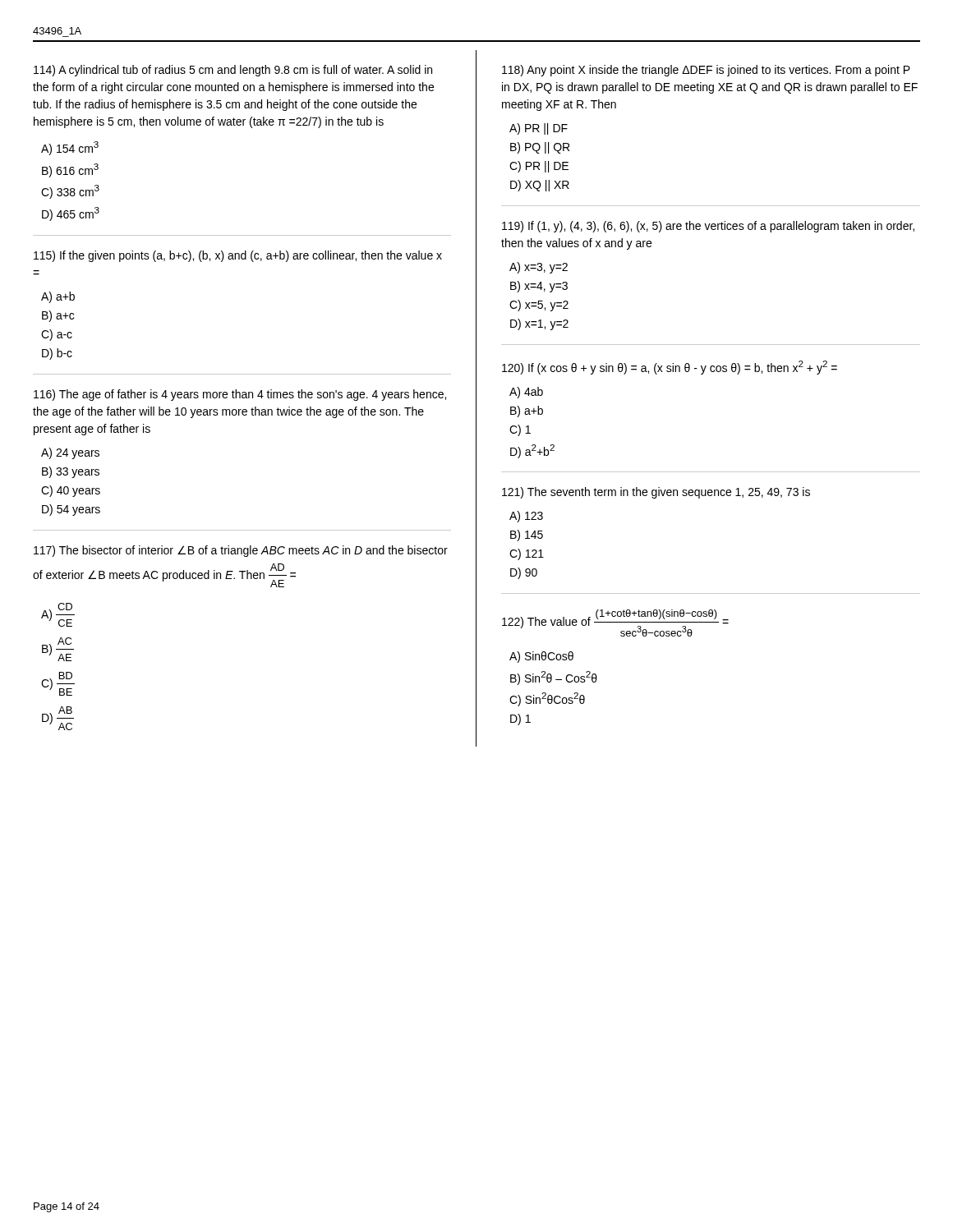953x1232 pixels.
Task: Click on the text block that says "114) A cylindrical tub of radius"
Action: 233,71
